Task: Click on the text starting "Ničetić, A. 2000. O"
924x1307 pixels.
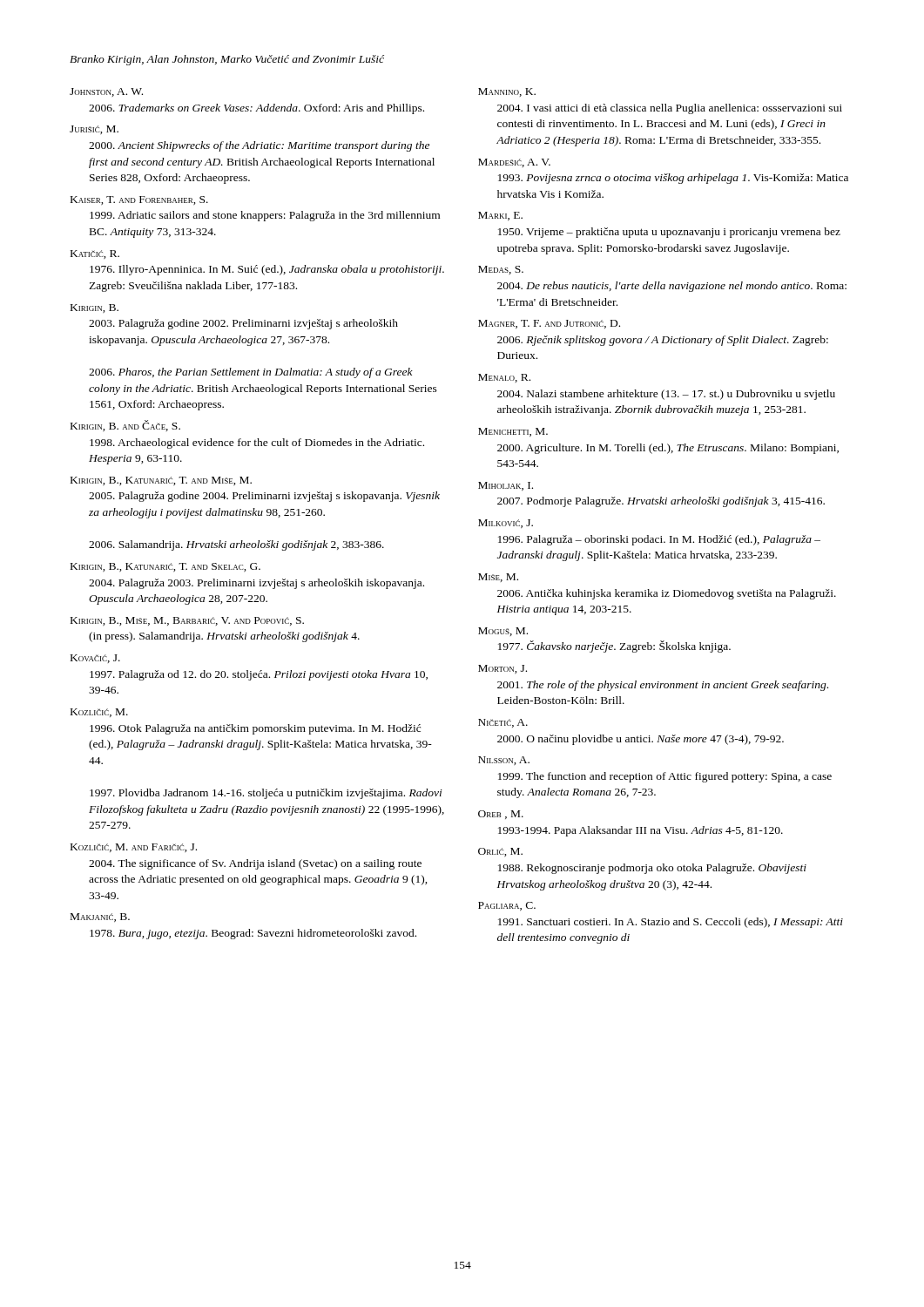Action: (666, 731)
